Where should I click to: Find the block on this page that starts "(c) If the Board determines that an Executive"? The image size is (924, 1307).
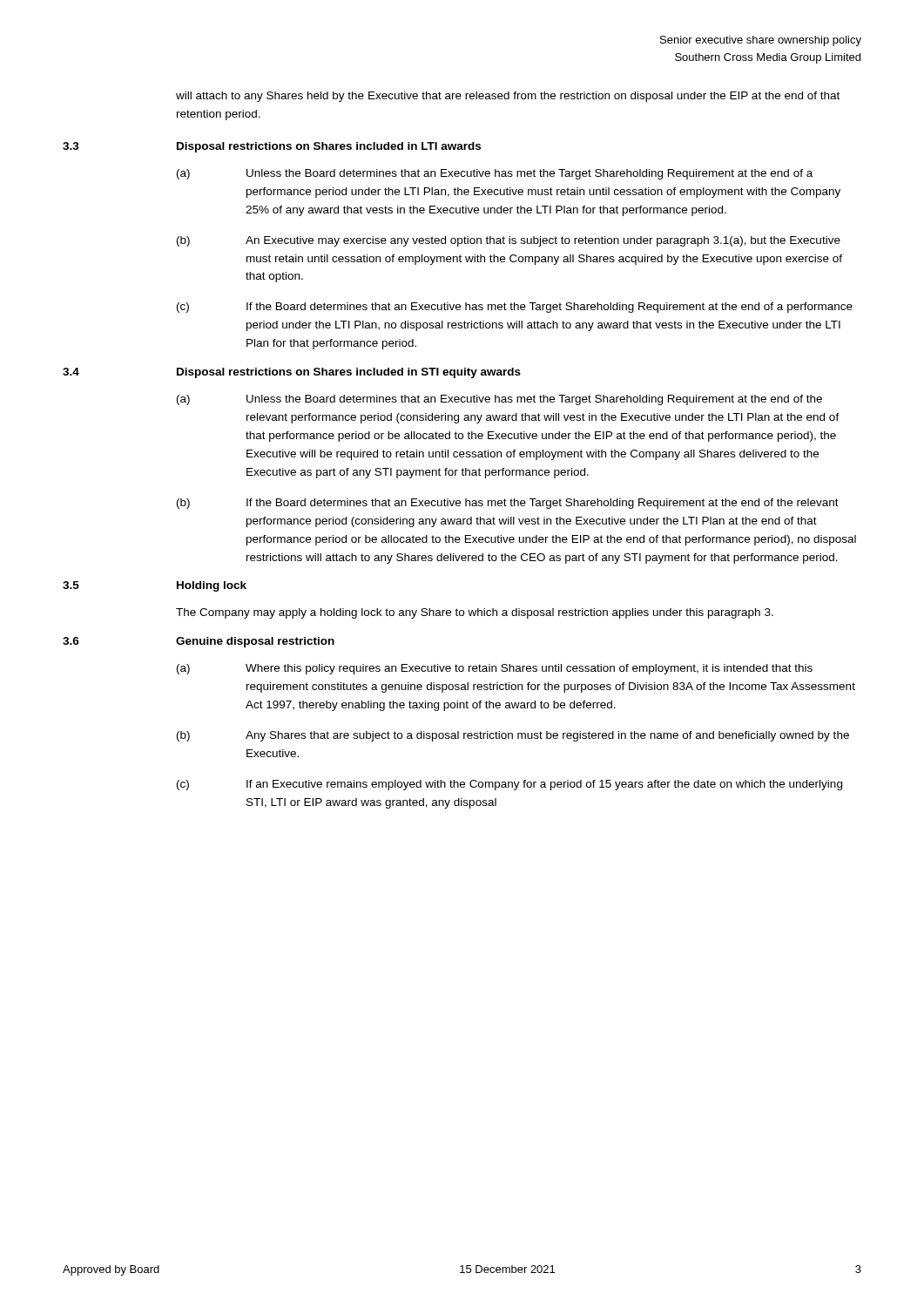[519, 326]
